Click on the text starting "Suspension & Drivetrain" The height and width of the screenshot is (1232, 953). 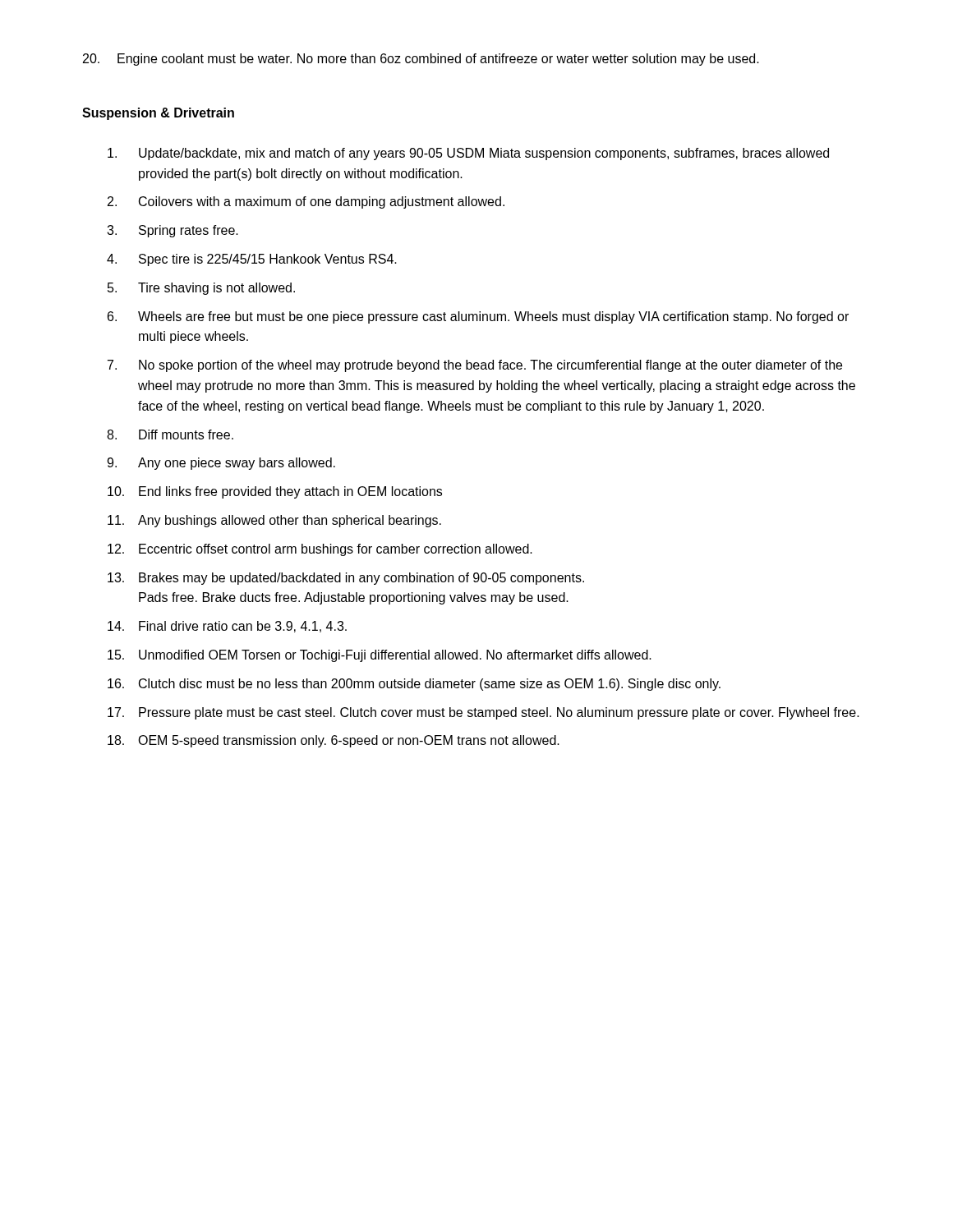click(158, 113)
